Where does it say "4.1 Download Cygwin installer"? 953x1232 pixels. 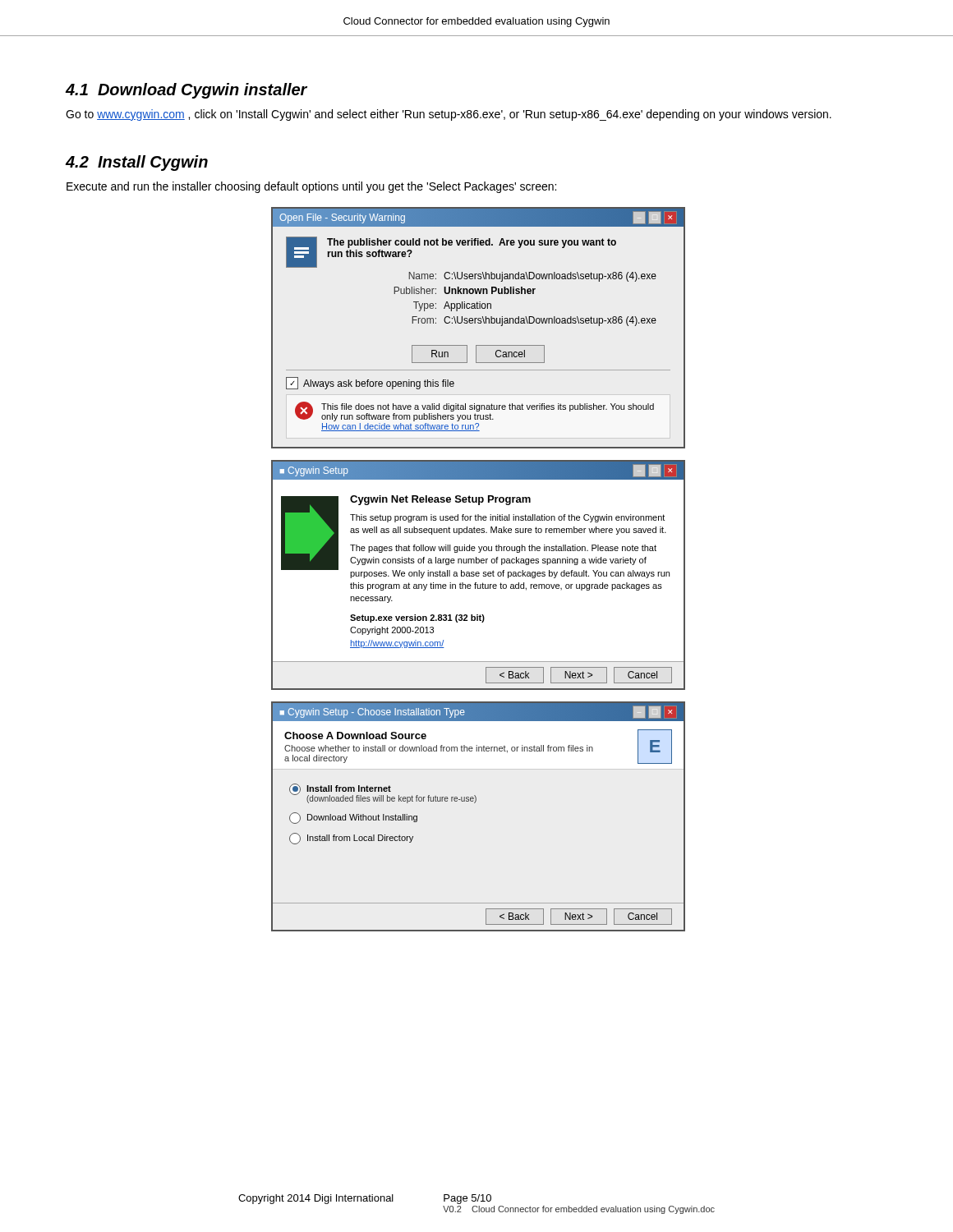(186, 90)
